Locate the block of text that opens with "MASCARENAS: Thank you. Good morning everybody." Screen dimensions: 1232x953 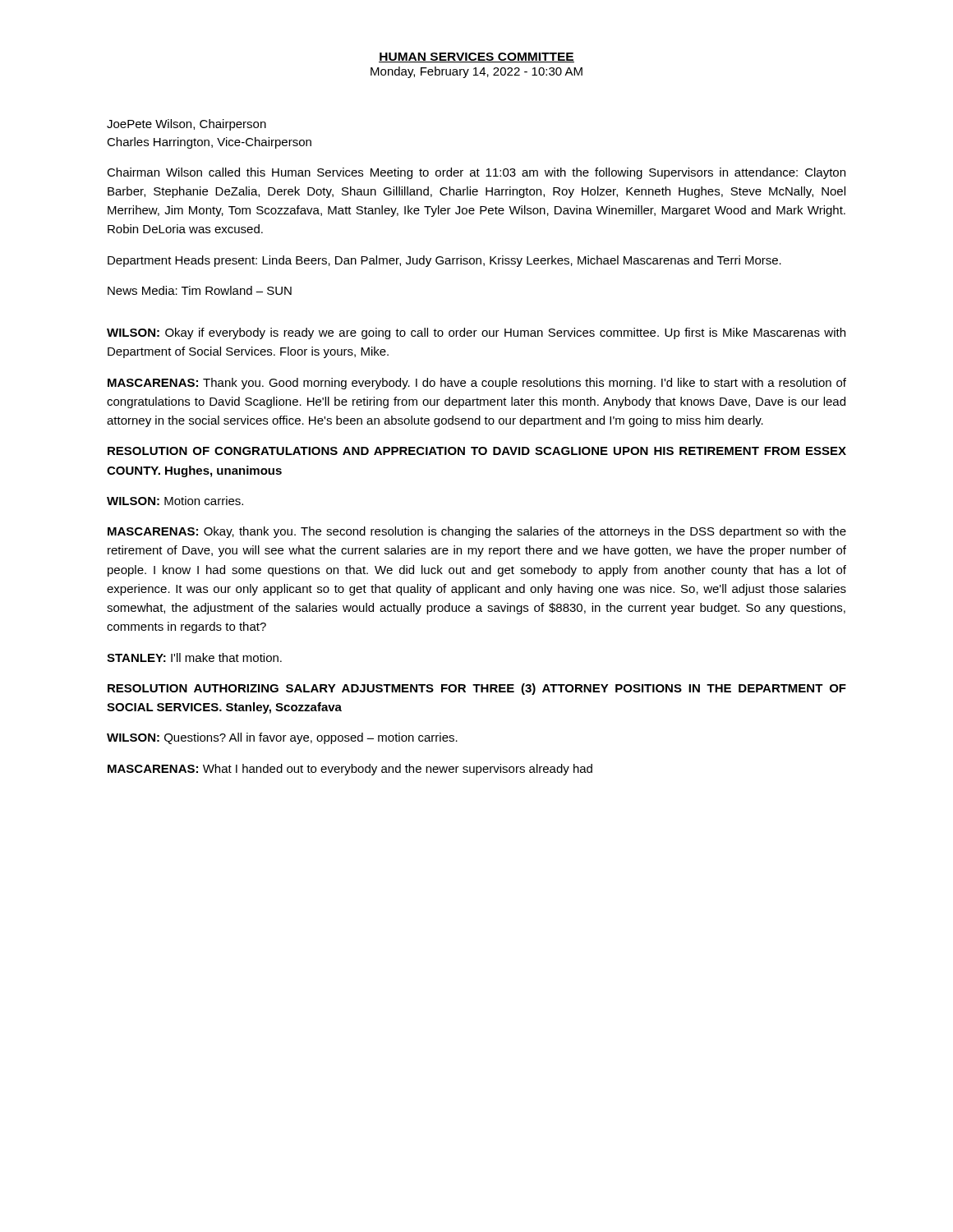pos(476,401)
